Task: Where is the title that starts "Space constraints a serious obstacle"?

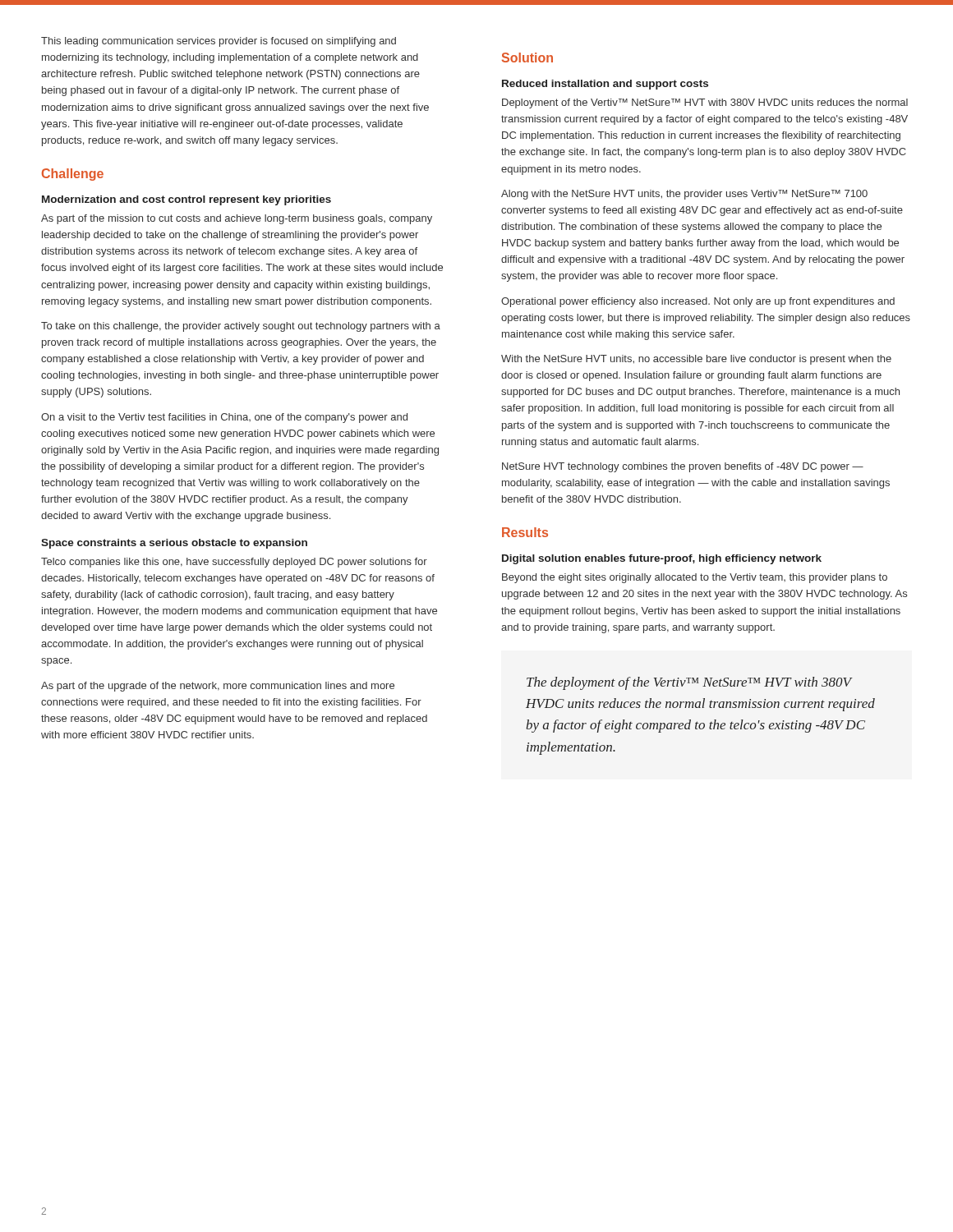Action: tap(175, 542)
